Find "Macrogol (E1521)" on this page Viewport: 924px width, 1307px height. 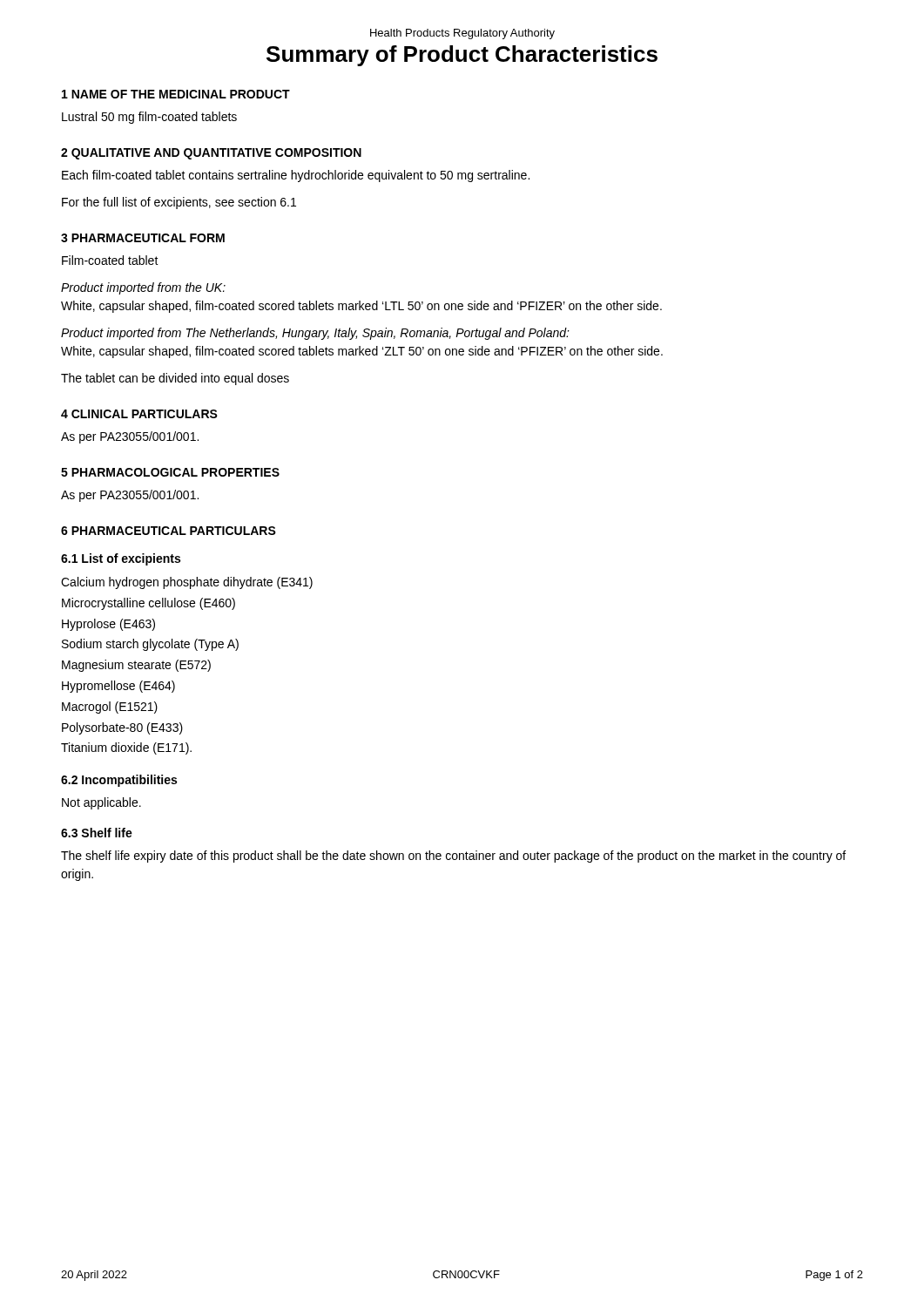point(109,706)
